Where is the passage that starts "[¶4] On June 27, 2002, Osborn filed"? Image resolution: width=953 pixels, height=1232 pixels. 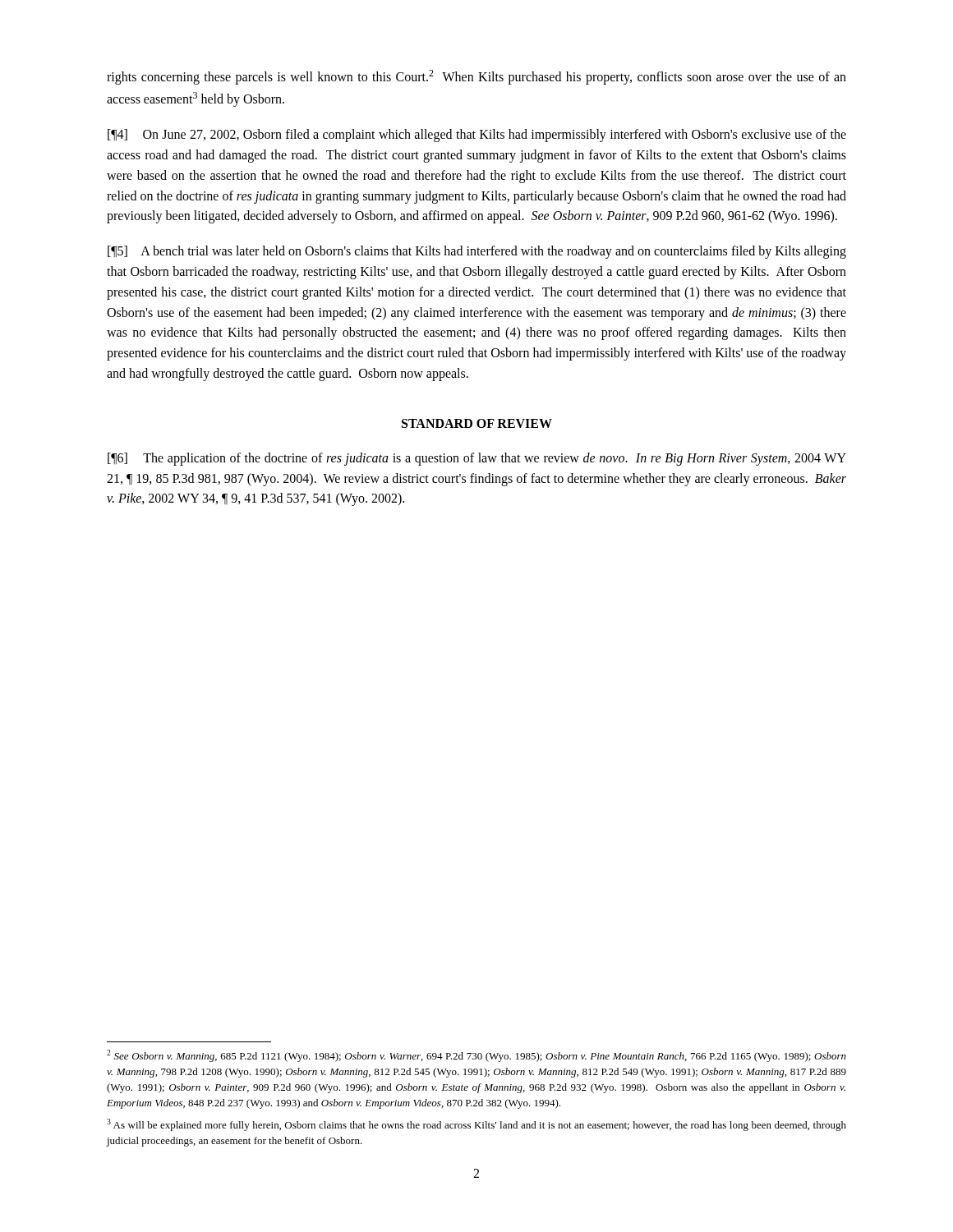coord(476,175)
